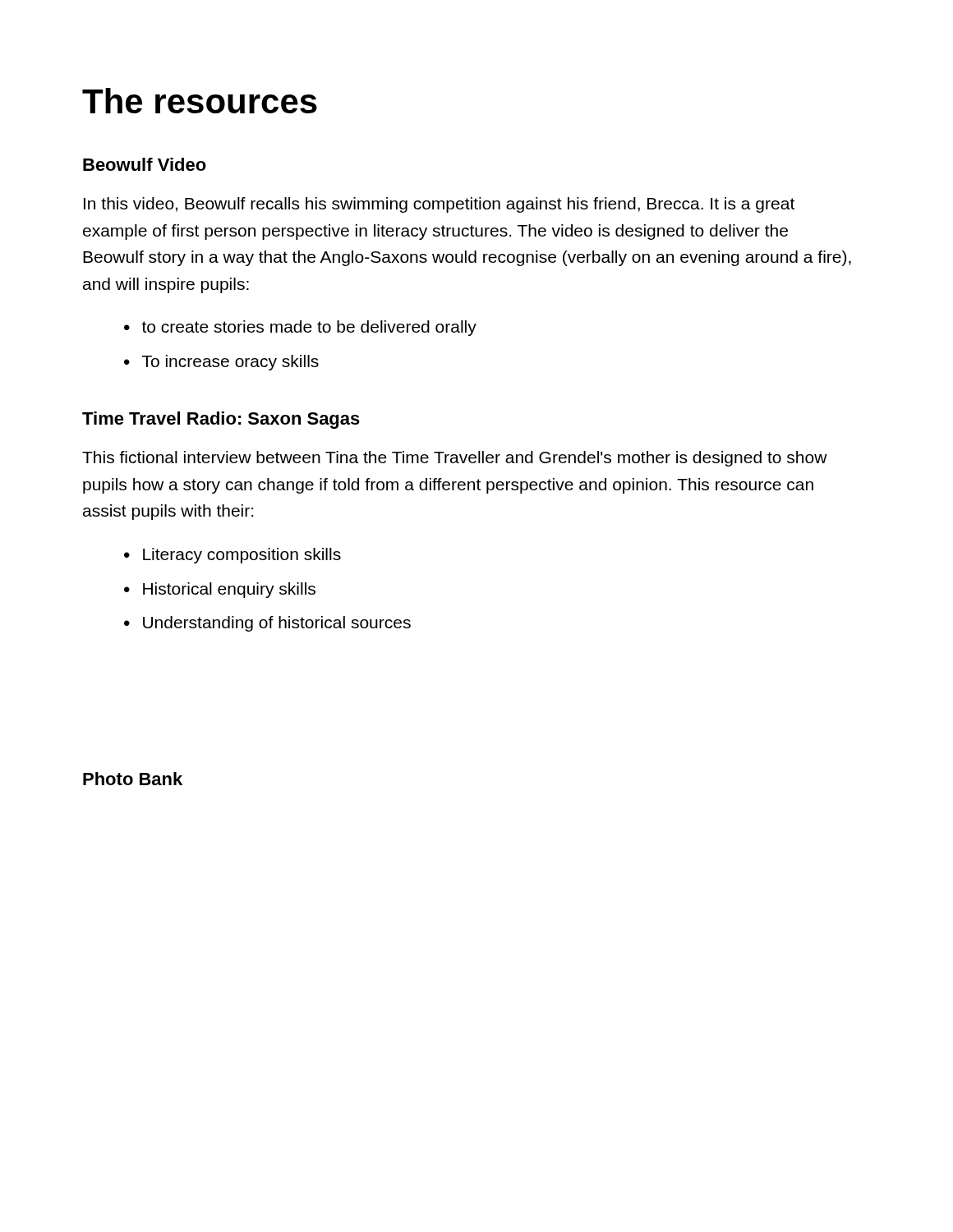Click where it says "Photo Bank"
This screenshot has width=953, height=1232.
tap(132, 779)
